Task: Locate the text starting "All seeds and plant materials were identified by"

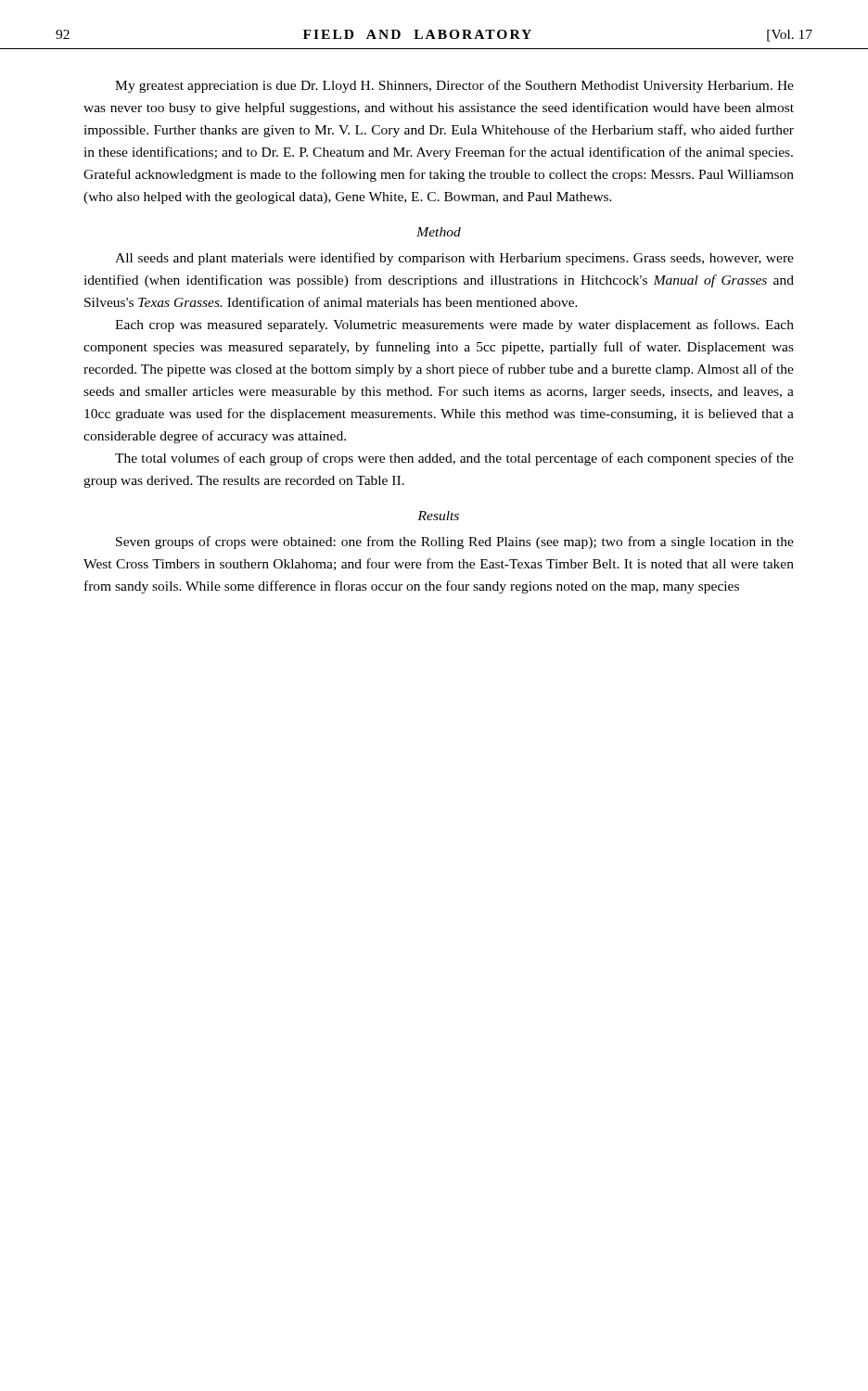Action: (439, 280)
